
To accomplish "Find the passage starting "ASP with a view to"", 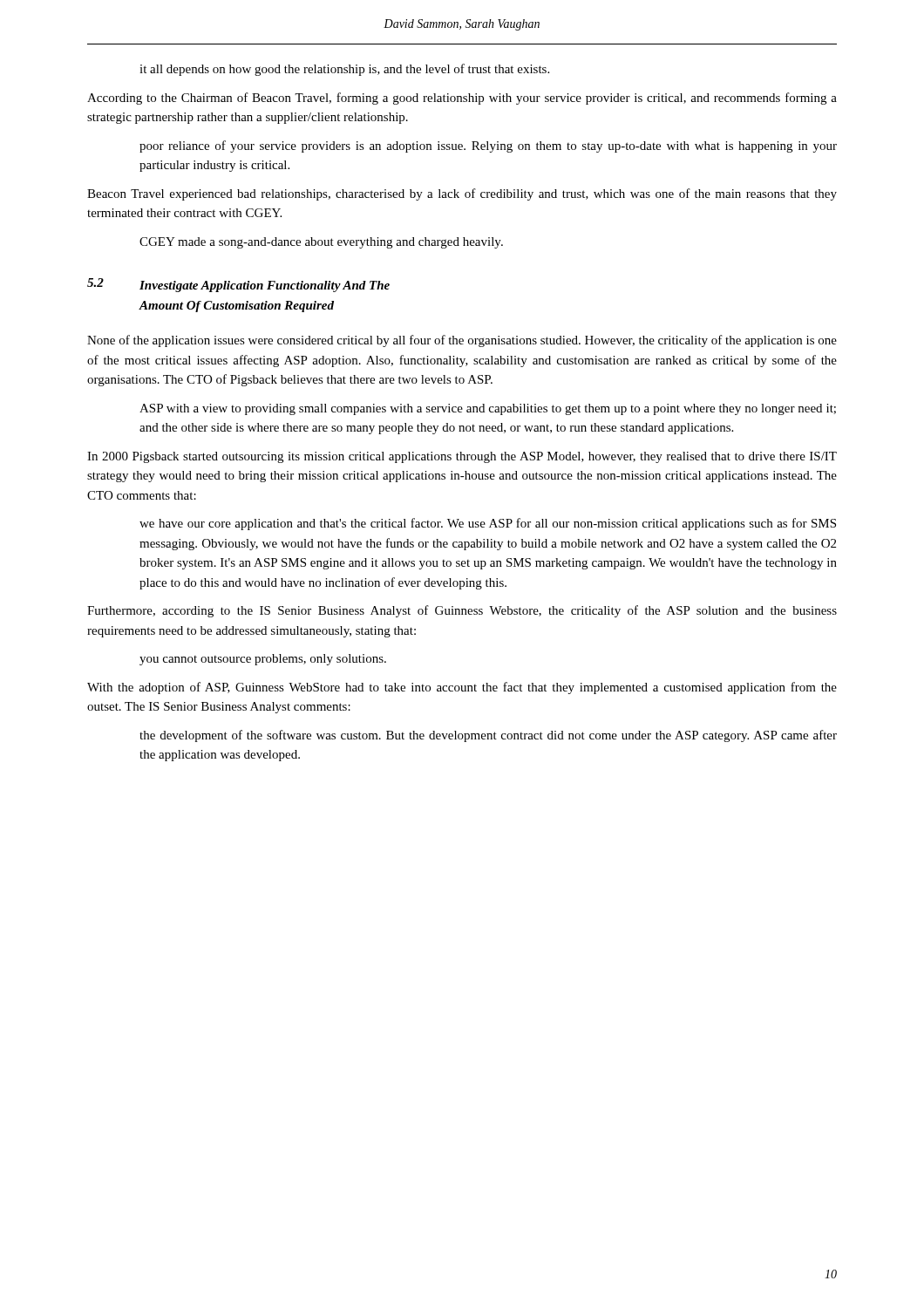I will [488, 418].
